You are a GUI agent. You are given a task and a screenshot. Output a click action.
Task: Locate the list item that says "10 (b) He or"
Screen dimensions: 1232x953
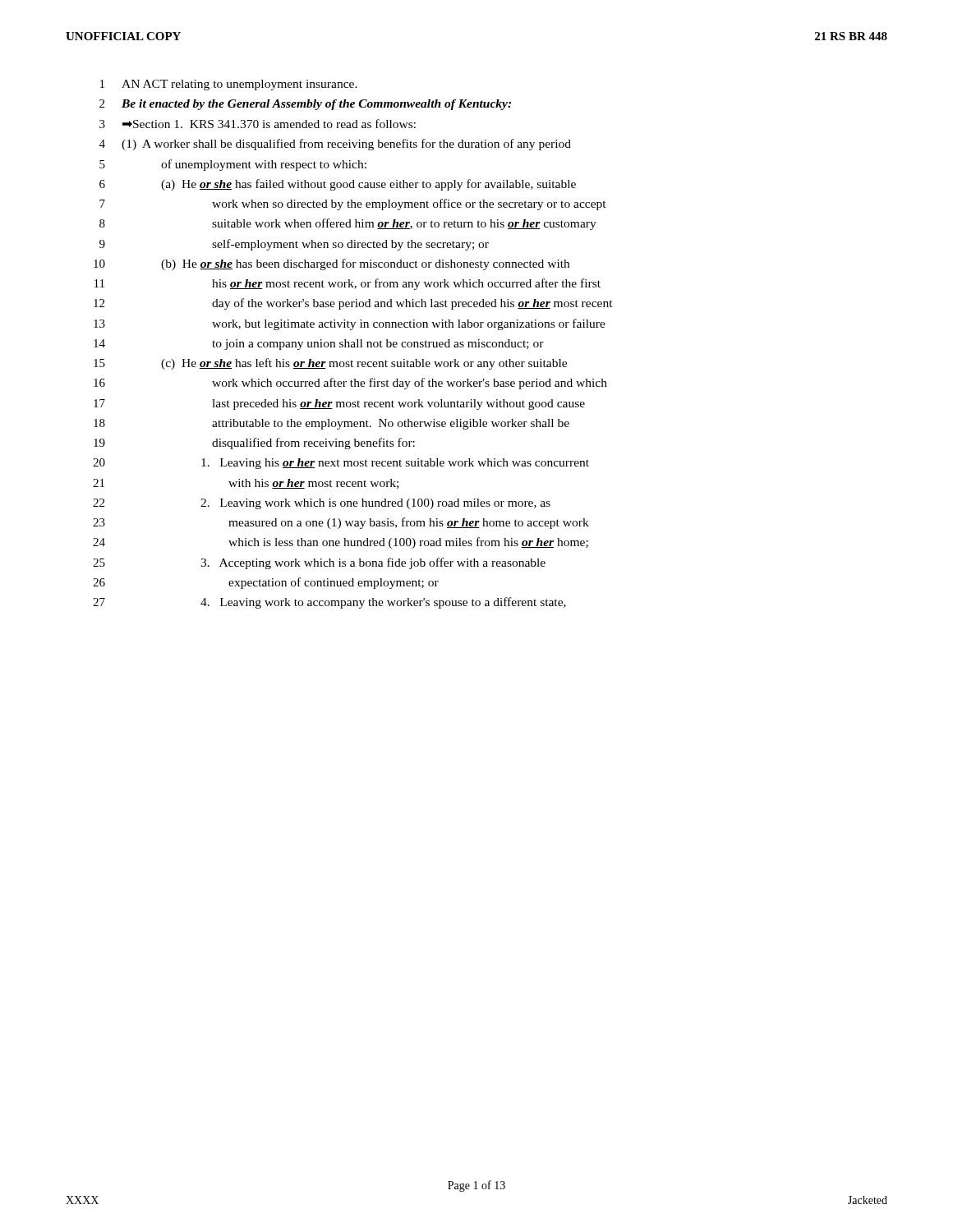click(476, 264)
